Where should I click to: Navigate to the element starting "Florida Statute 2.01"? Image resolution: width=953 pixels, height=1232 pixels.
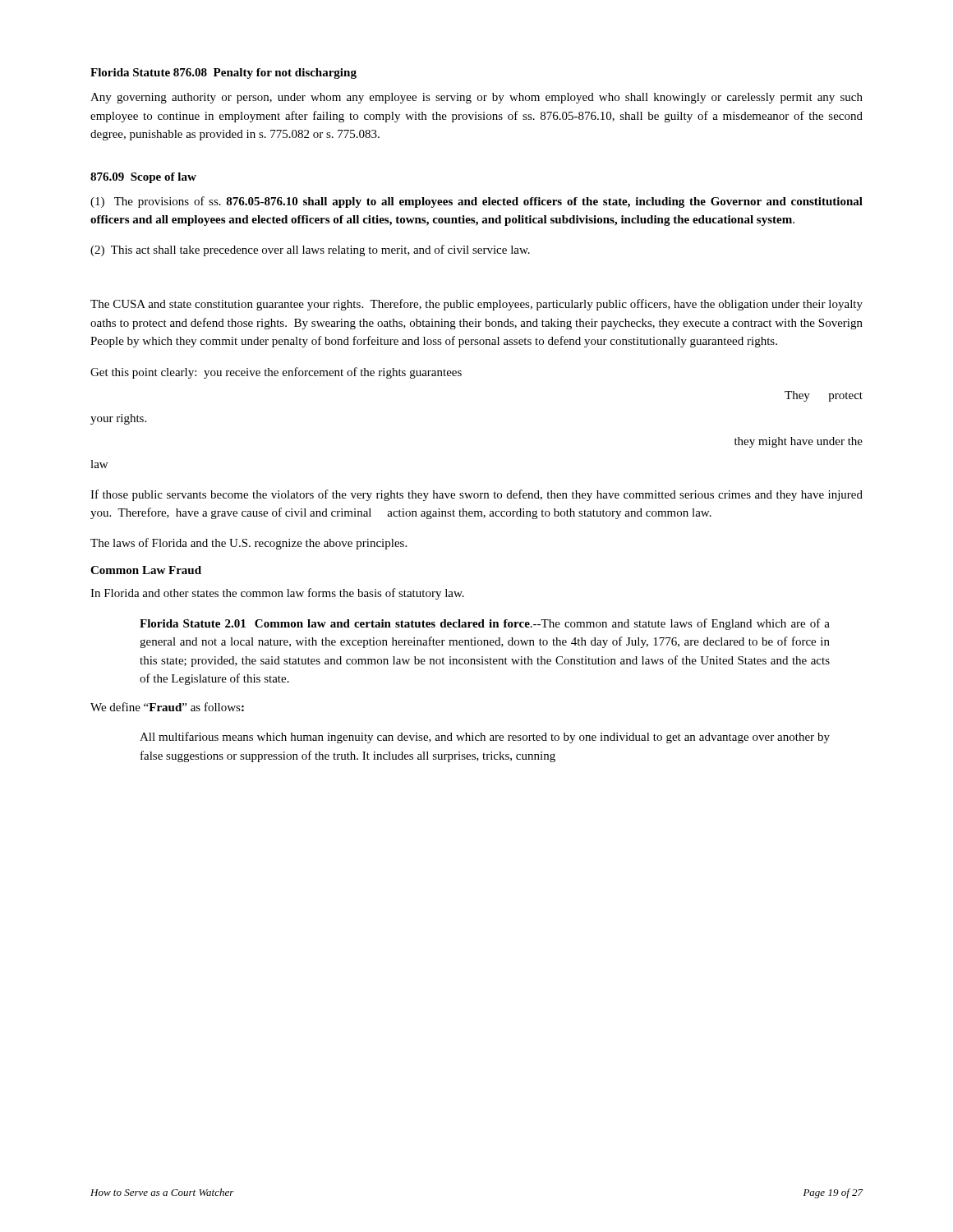point(485,651)
